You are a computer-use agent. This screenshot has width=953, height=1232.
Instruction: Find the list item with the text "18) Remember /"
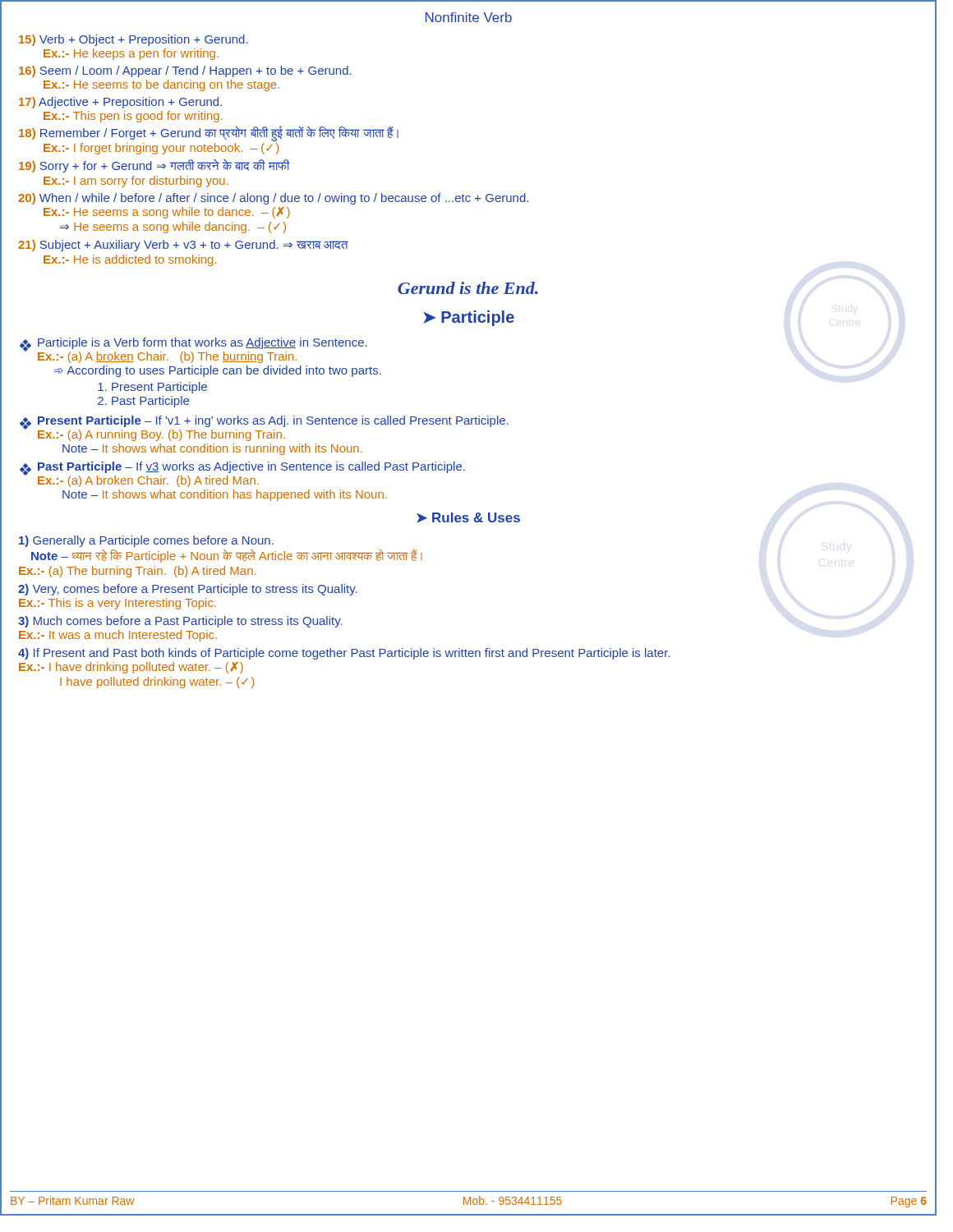[209, 133]
